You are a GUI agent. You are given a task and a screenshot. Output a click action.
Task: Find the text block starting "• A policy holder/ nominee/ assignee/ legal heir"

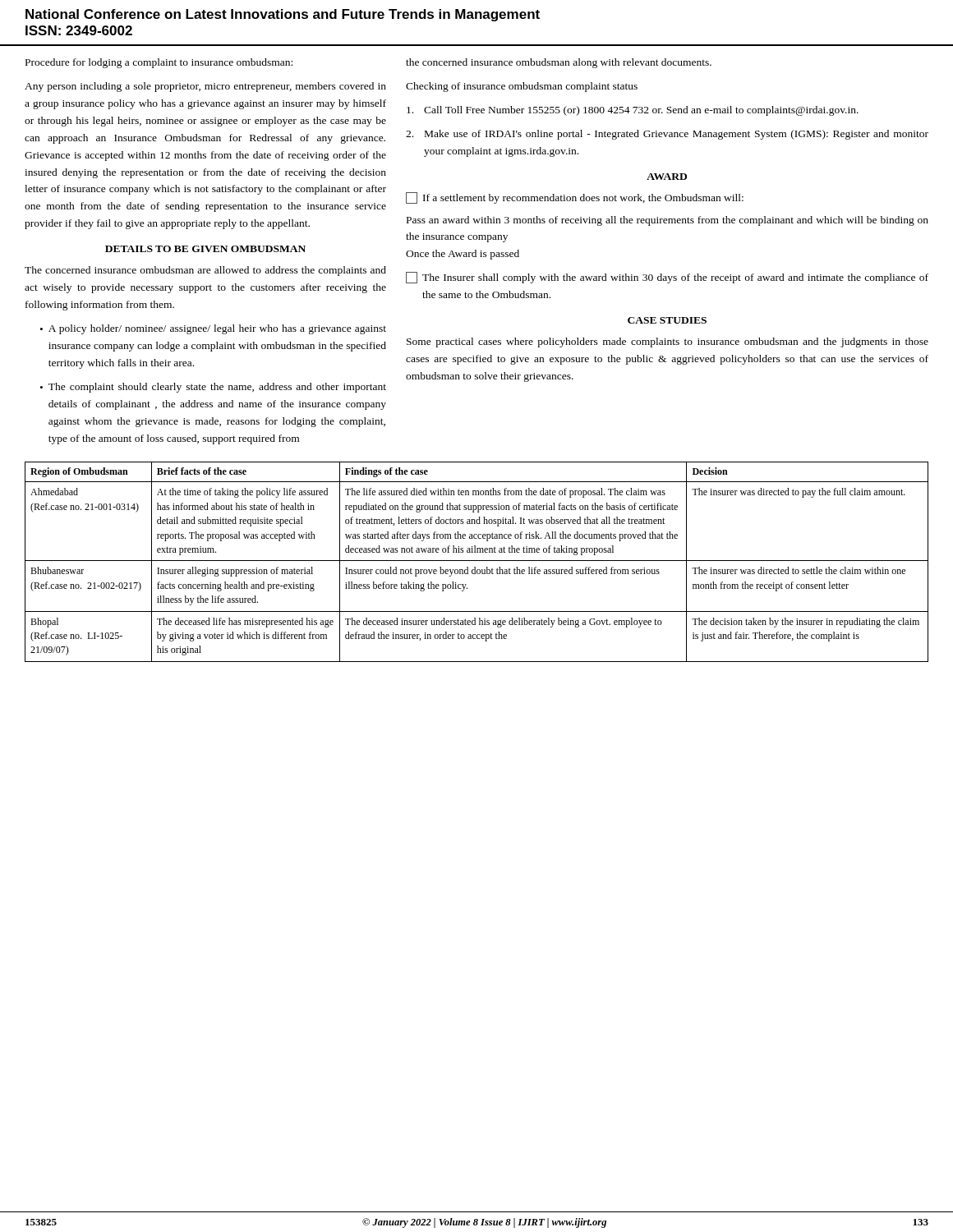tap(213, 346)
